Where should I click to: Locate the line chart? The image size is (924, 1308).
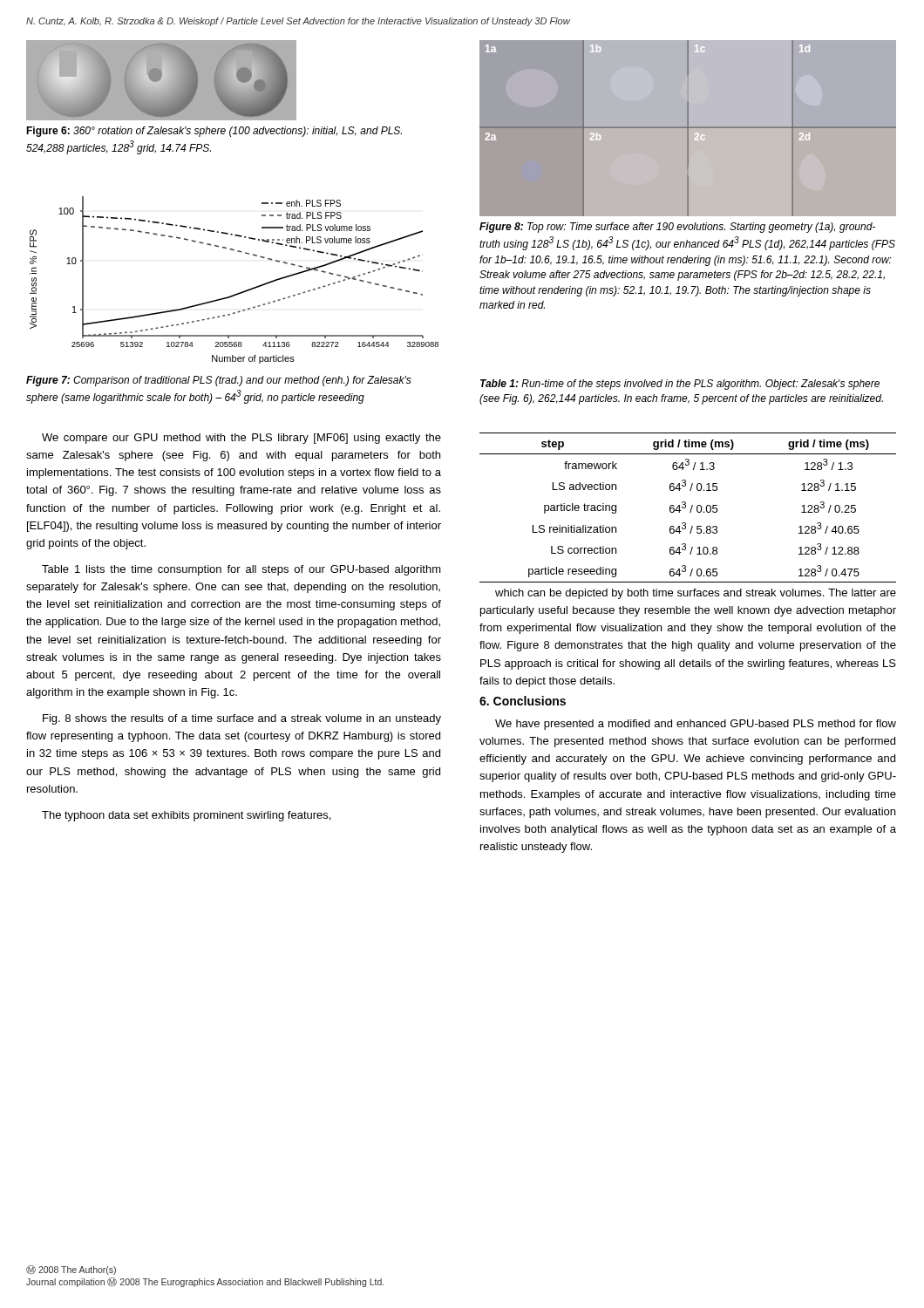(x=235, y=279)
